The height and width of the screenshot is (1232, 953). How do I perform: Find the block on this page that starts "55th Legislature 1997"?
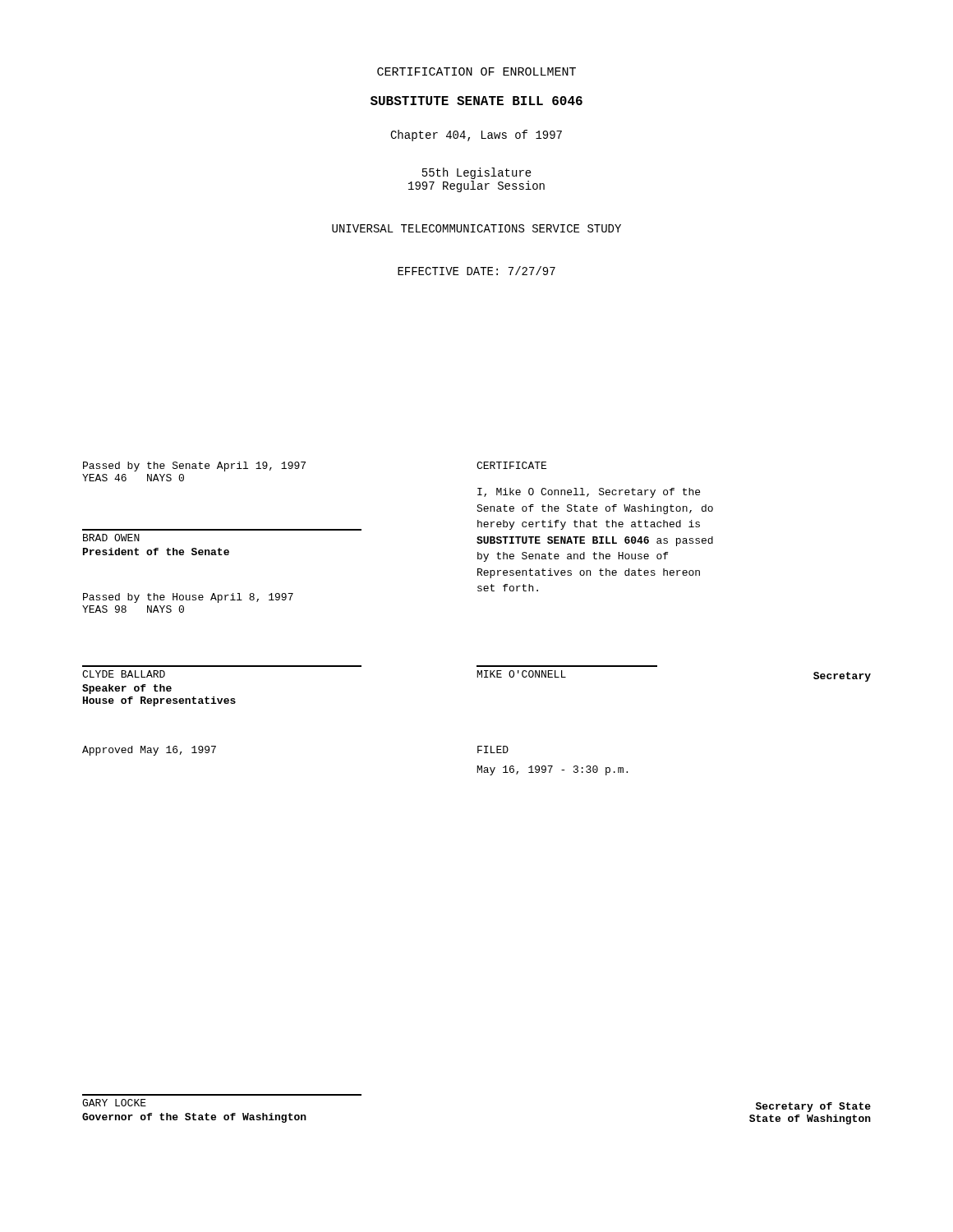pyautogui.click(x=476, y=180)
